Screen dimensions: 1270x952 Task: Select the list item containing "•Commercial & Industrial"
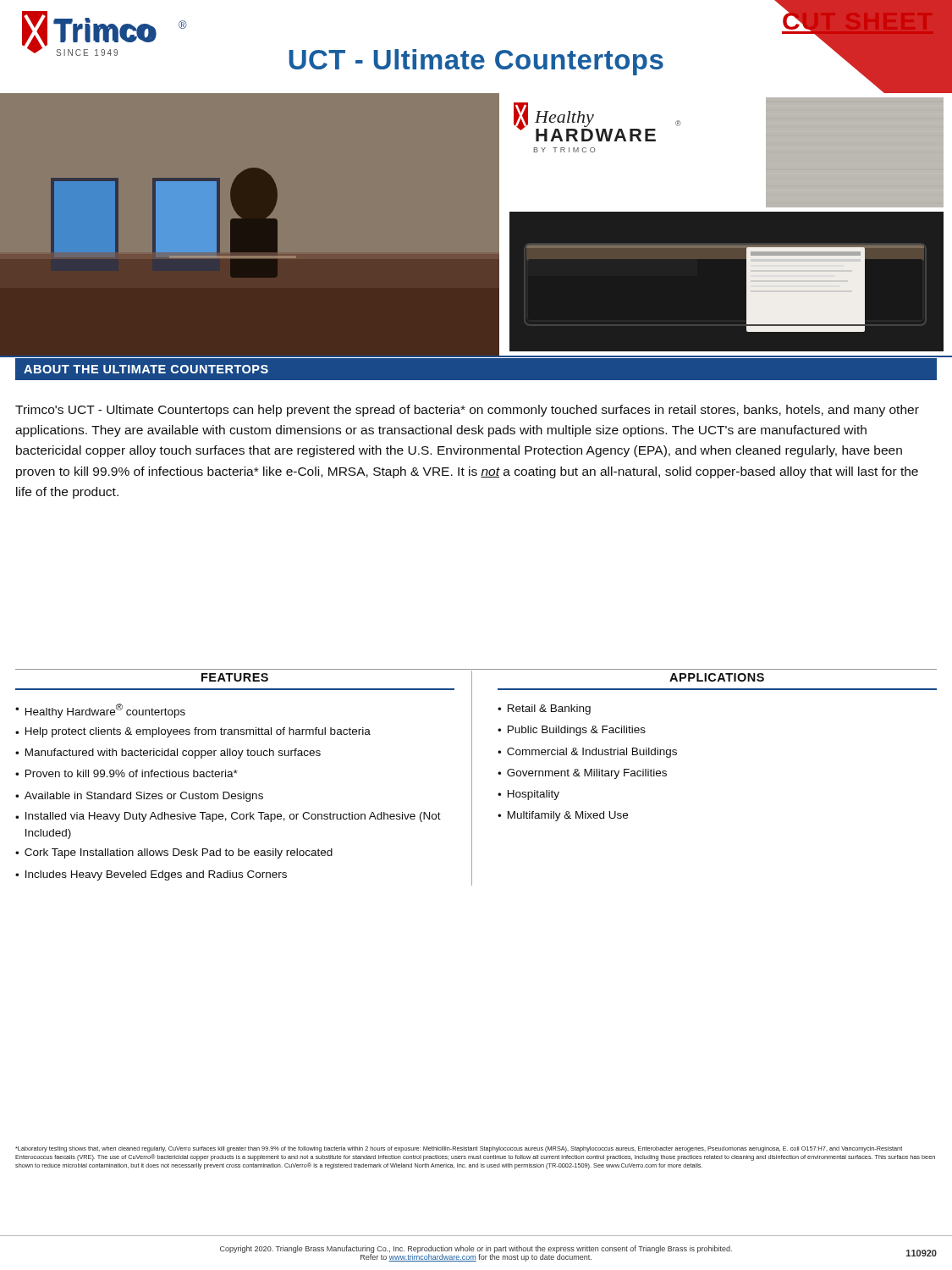click(x=588, y=752)
